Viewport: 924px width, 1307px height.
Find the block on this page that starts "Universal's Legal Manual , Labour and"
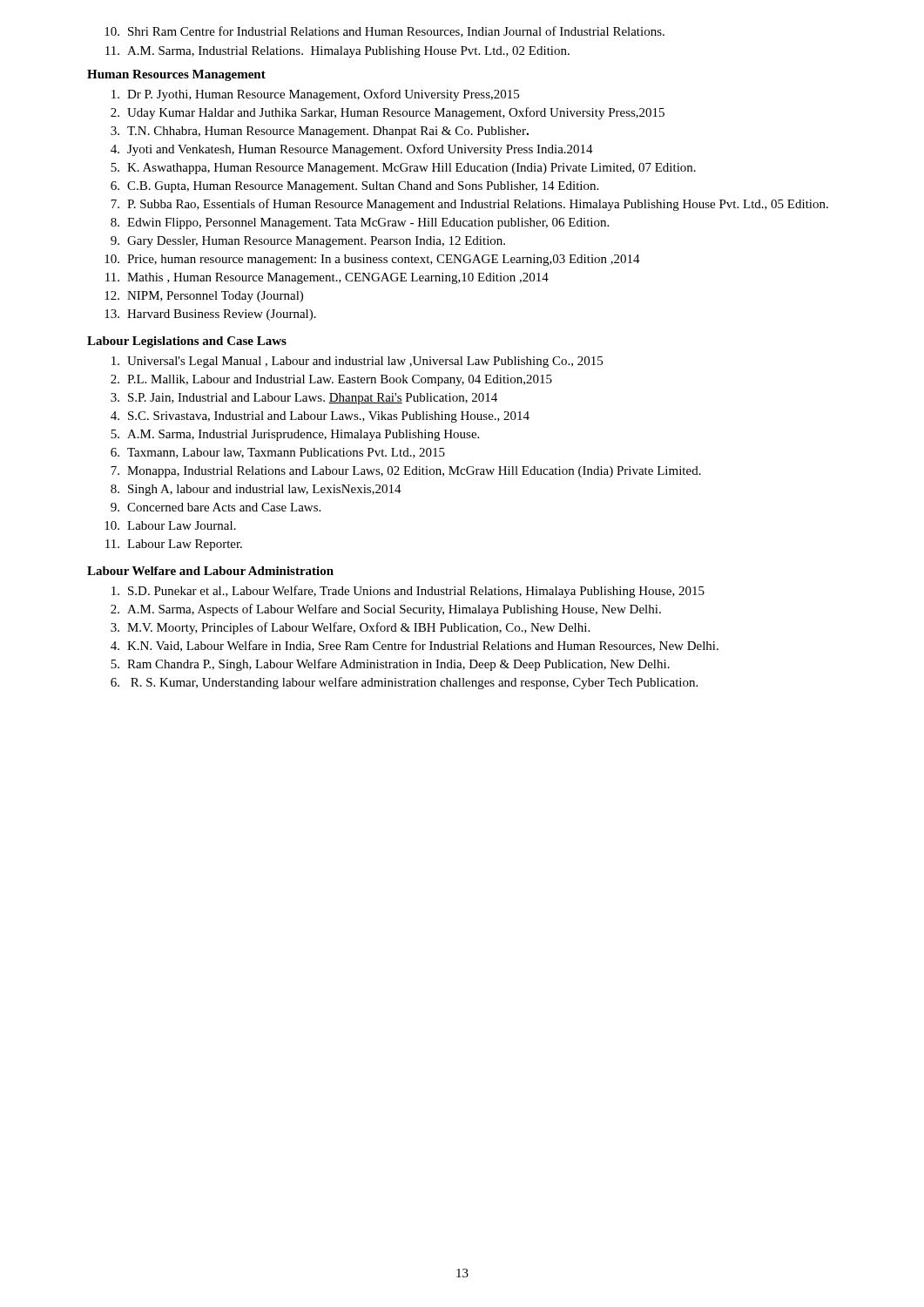pos(466,361)
